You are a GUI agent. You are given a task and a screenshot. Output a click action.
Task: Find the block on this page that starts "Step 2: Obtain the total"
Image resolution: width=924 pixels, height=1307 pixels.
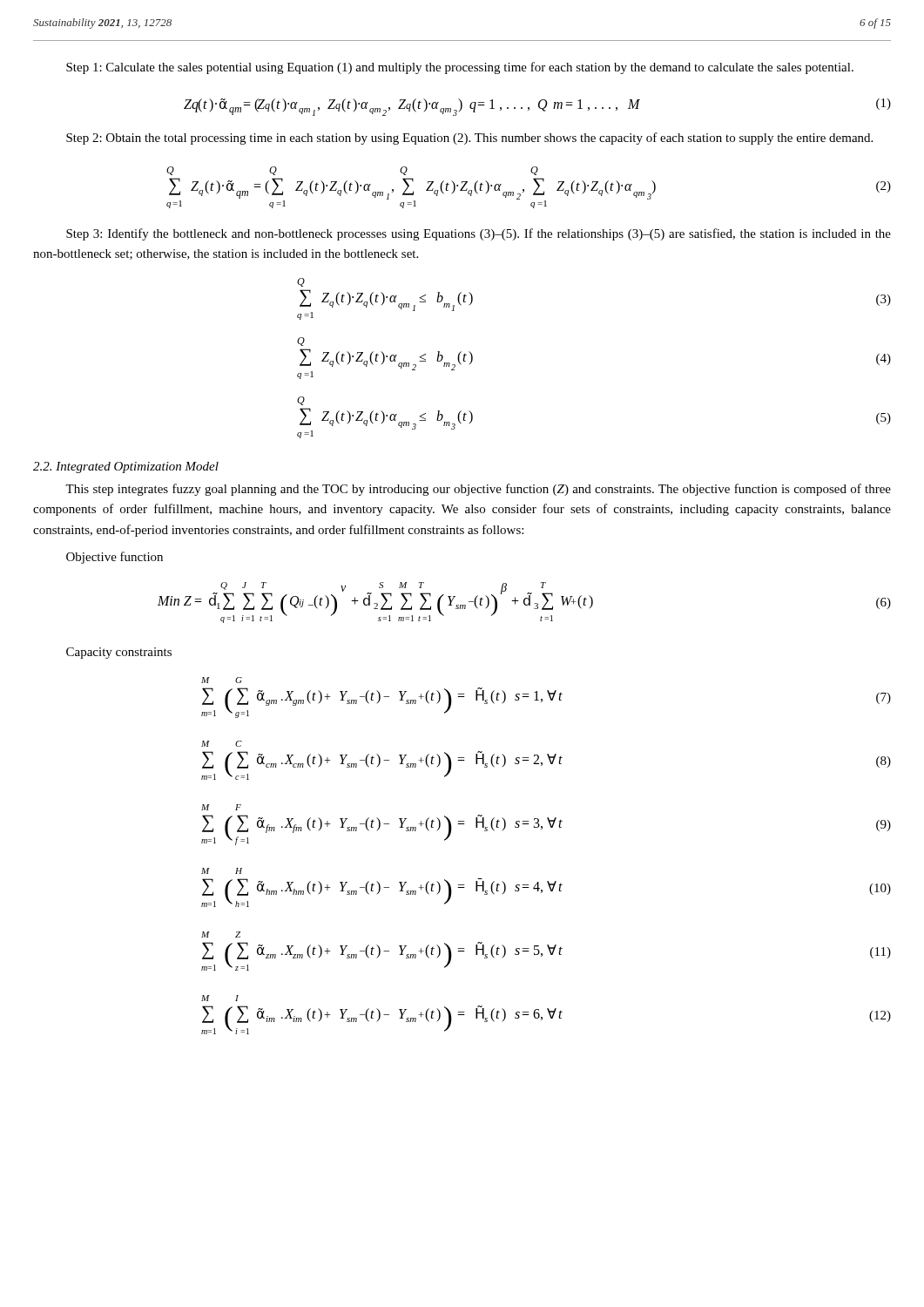[x=470, y=138]
